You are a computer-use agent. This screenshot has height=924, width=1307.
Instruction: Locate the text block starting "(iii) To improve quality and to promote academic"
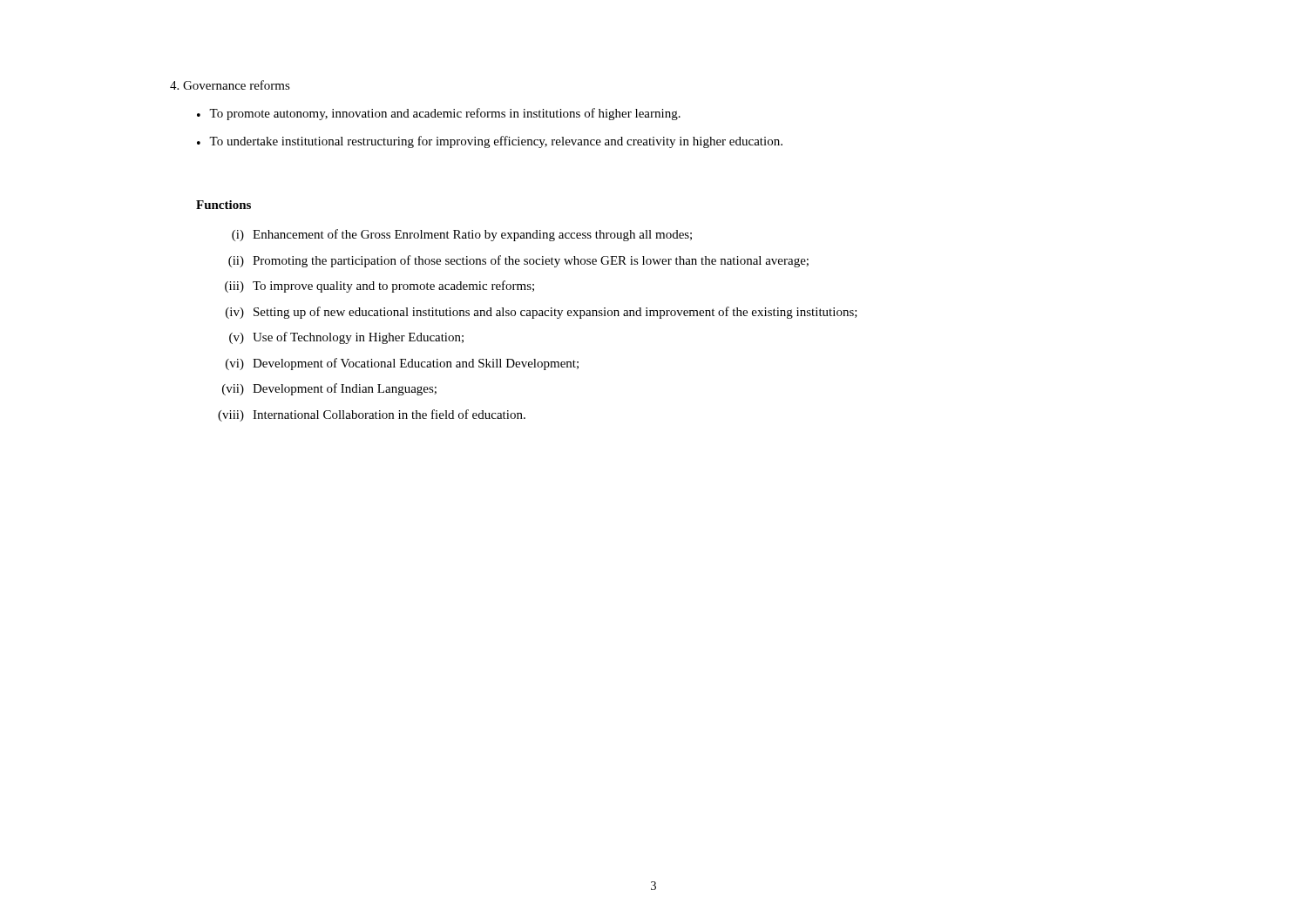pos(366,286)
